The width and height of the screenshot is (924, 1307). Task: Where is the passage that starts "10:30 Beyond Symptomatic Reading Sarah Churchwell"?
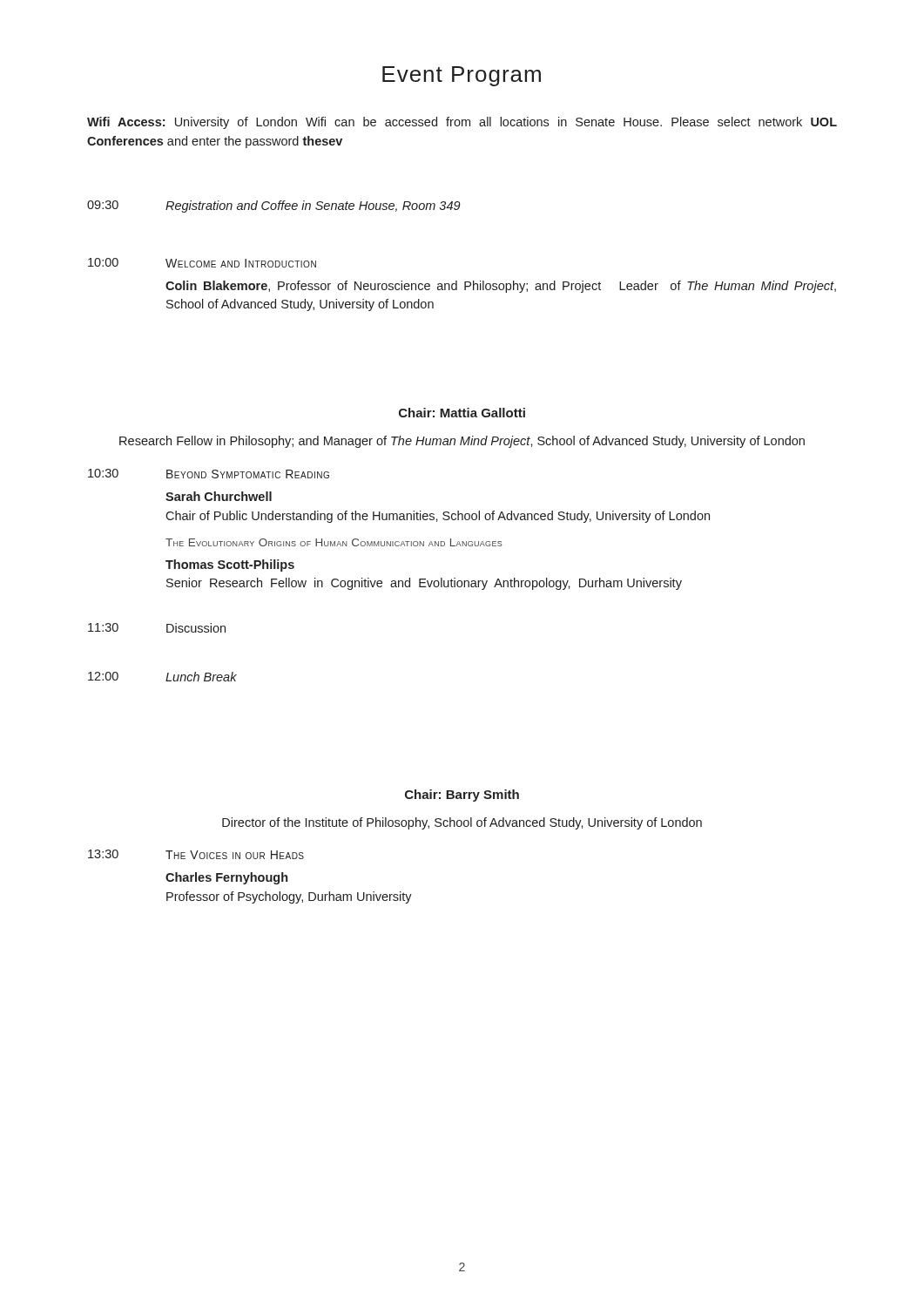coord(462,529)
